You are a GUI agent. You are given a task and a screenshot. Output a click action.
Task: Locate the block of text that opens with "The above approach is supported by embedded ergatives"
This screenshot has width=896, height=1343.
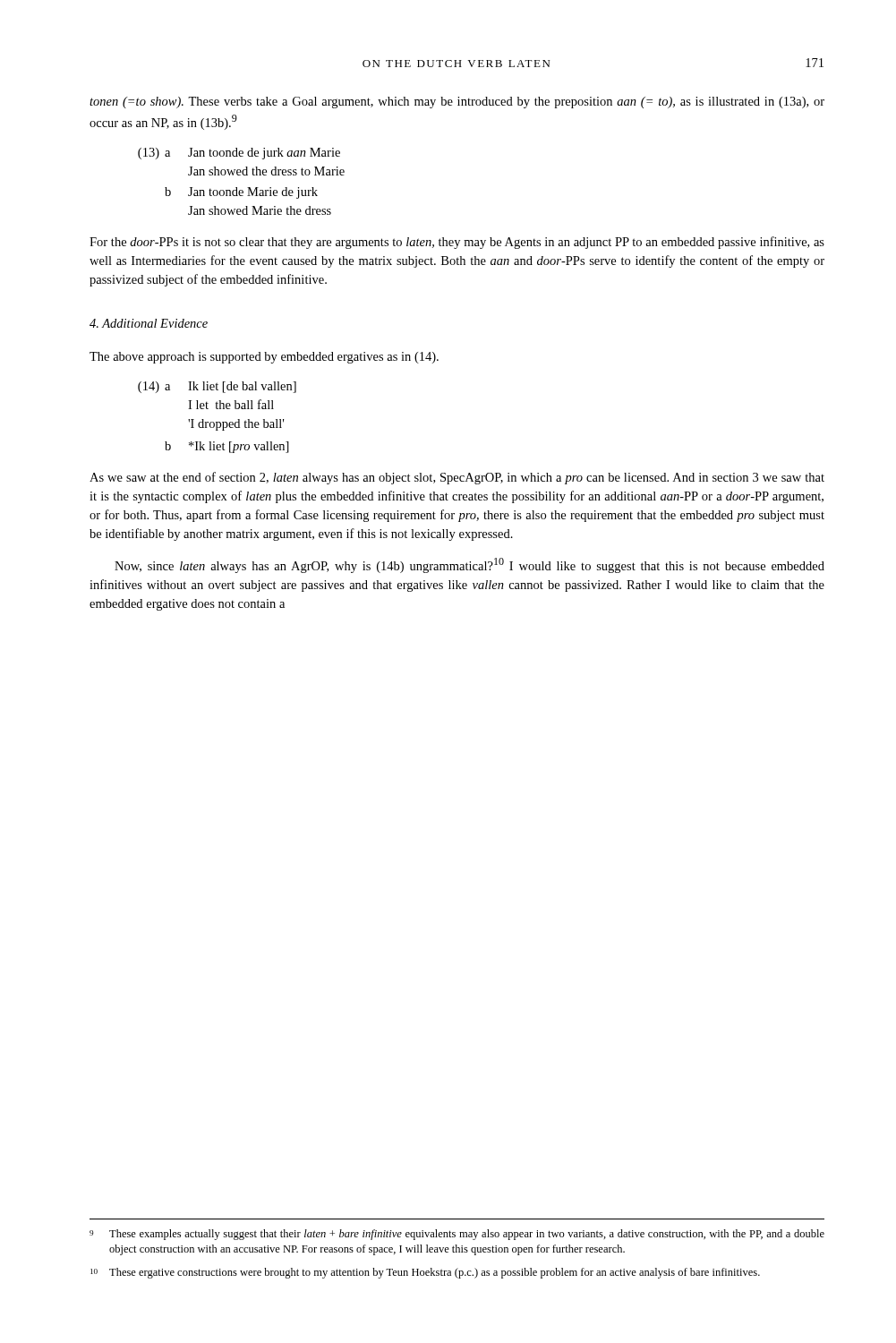(x=264, y=358)
